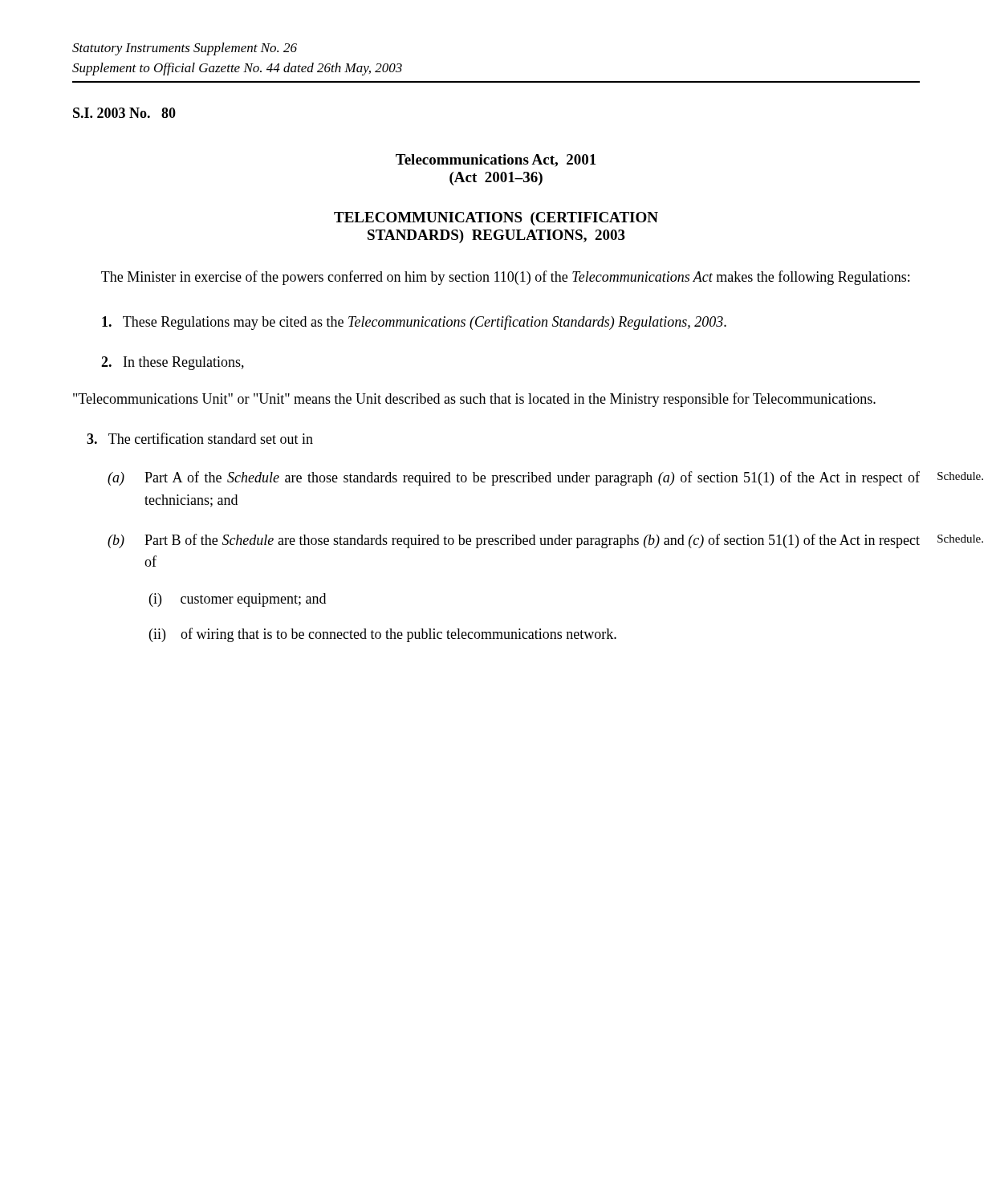The width and height of the screenshot is (992, 1204).
Task: Find the list item with the text "(b) Part B of the Schedule are those"
Action: [x=514, y=550]
